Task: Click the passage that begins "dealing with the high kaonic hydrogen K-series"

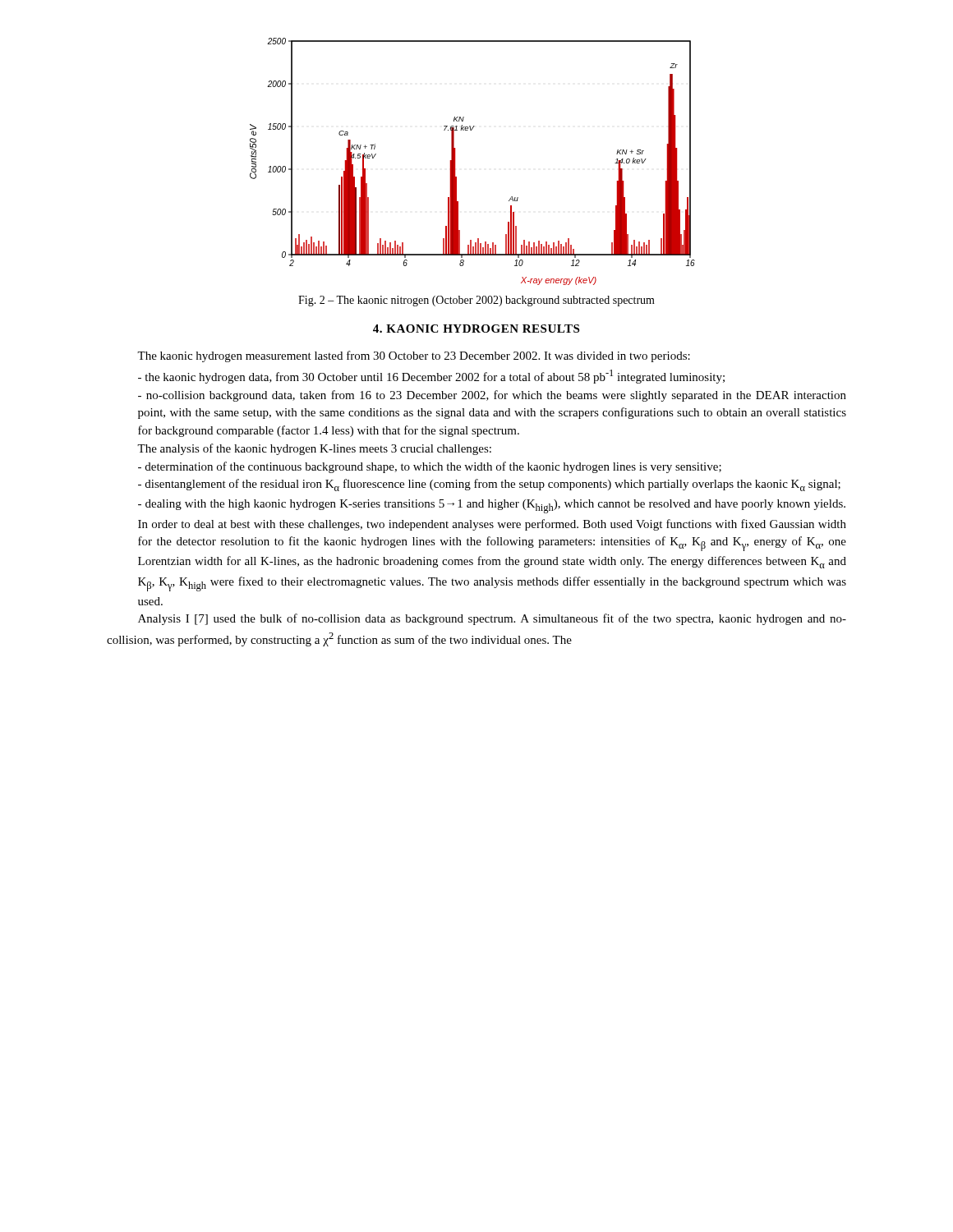Action: pyautogui.click(x=492, y=553)
